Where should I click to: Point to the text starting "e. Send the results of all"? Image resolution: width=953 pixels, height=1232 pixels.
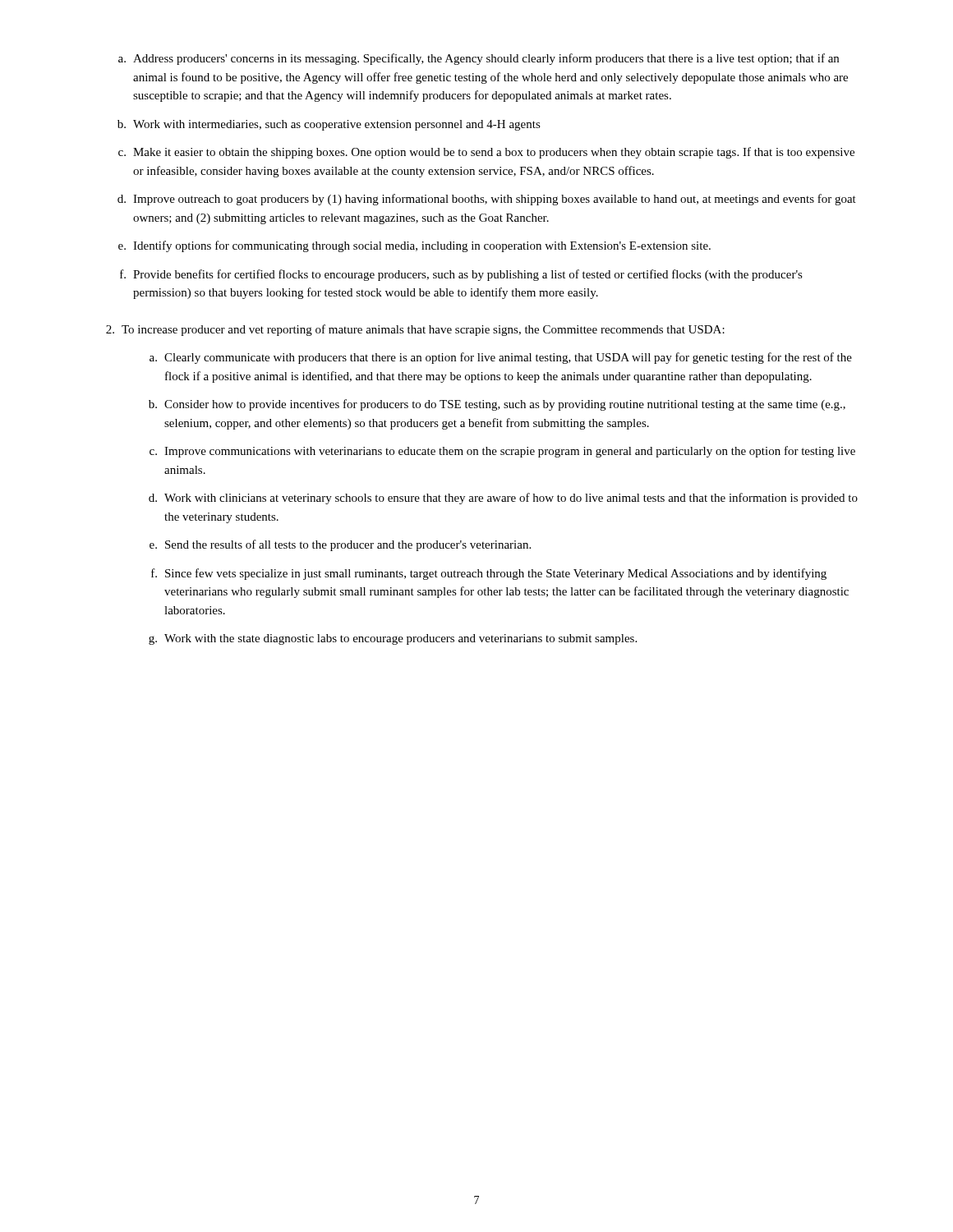492,545
